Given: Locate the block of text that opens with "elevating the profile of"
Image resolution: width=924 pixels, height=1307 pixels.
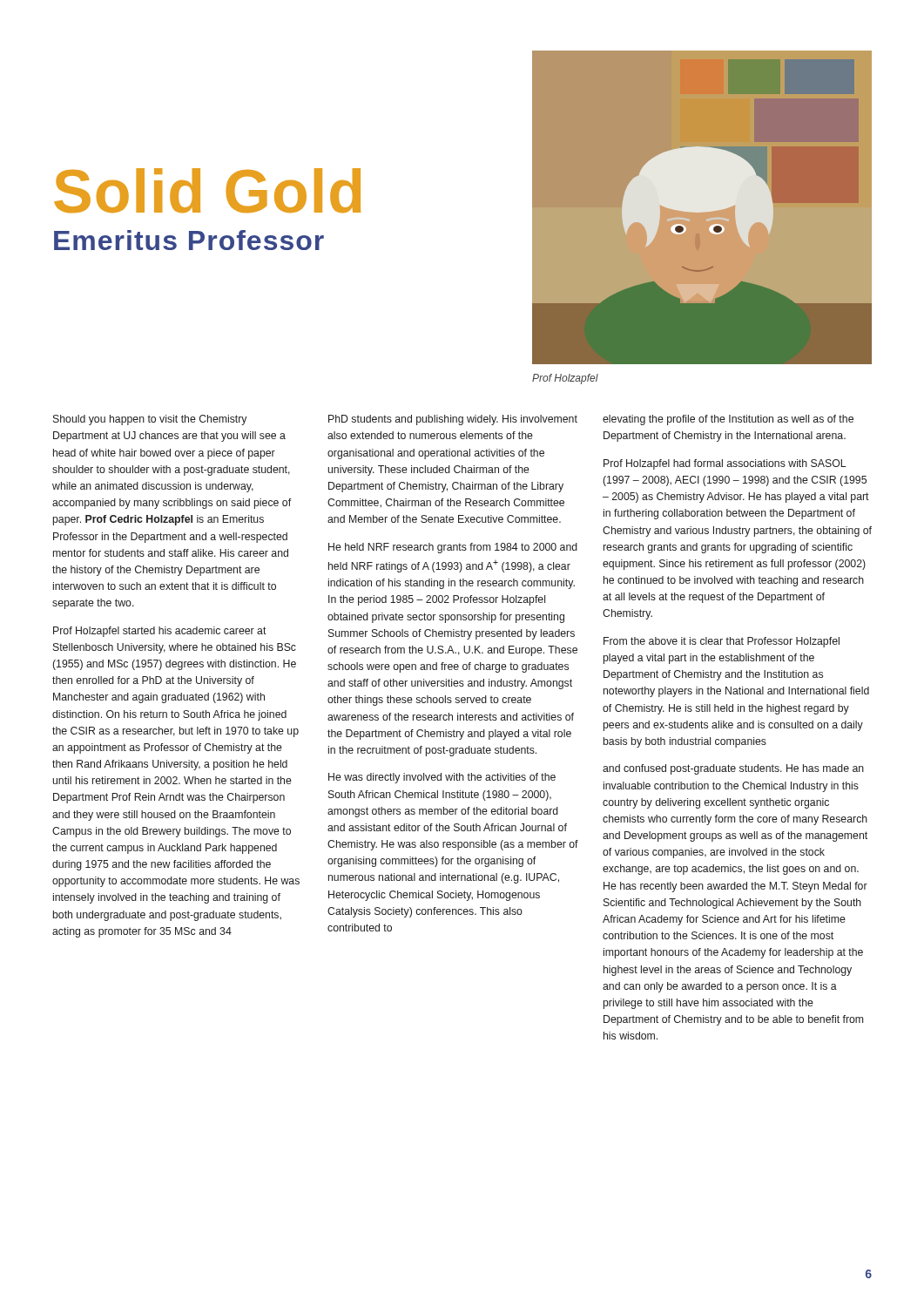Looking at the screenshot, I should click(737, 728).
